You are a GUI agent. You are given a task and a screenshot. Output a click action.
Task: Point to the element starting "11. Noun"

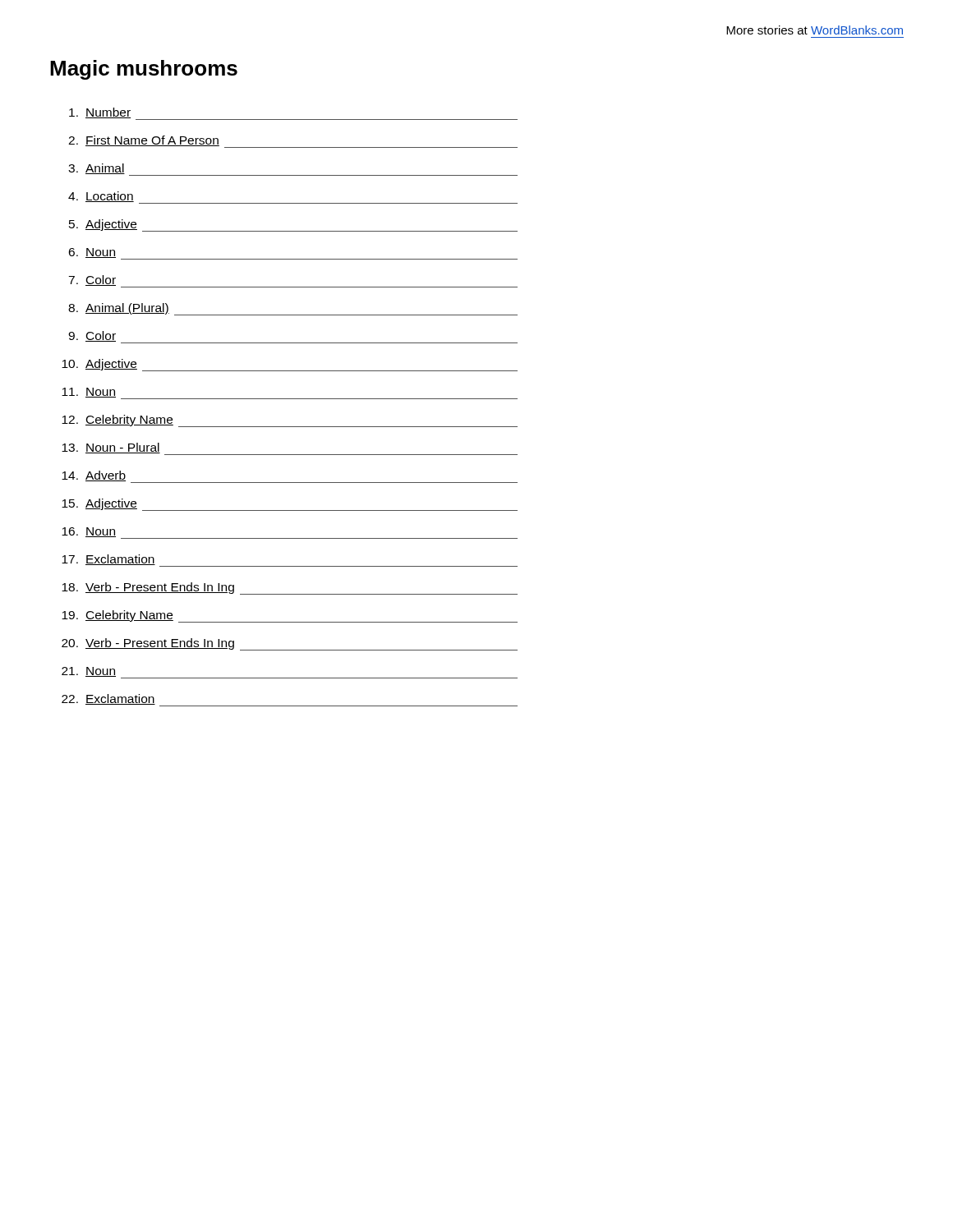283,393
